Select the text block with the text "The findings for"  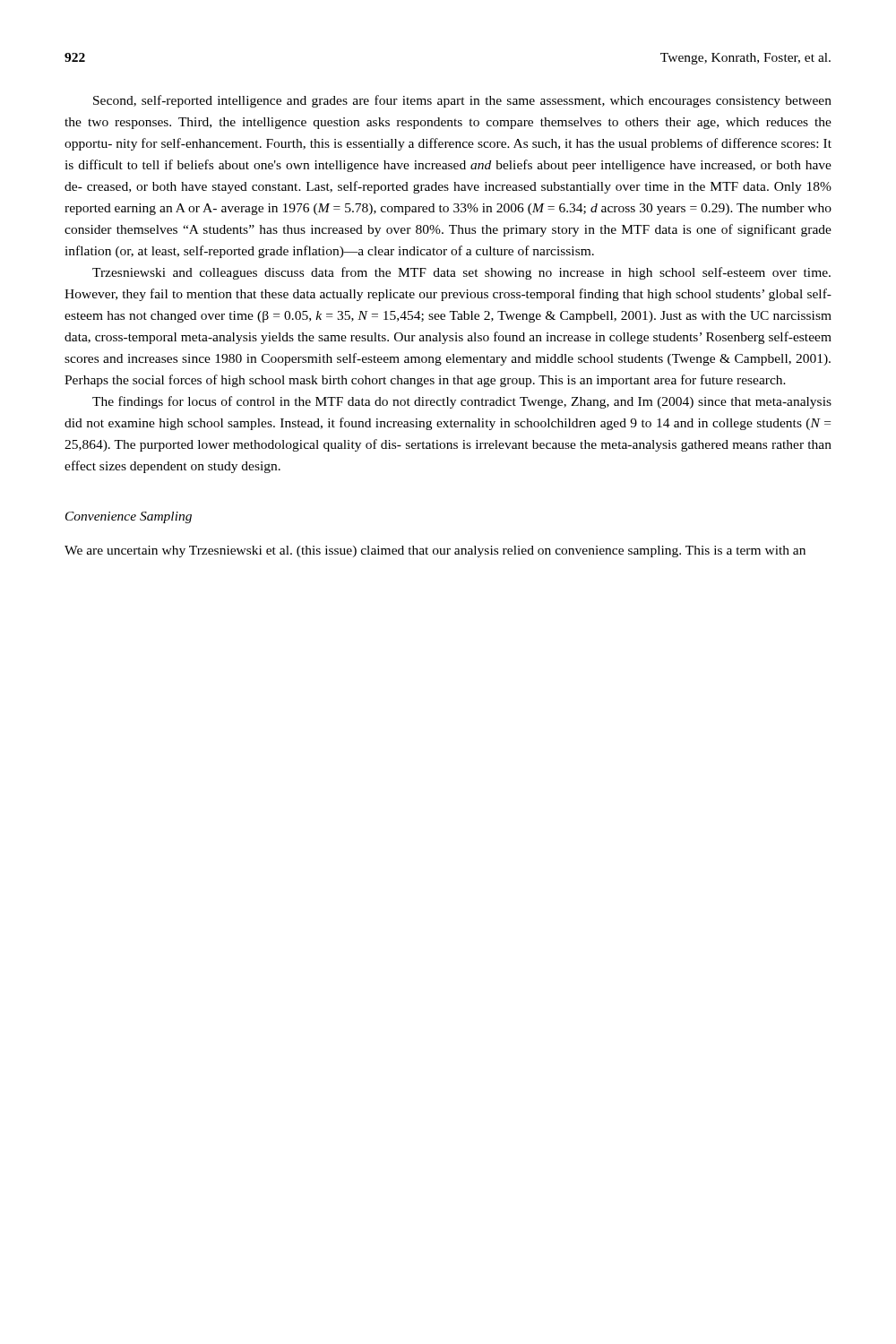(x=448, y=434)
